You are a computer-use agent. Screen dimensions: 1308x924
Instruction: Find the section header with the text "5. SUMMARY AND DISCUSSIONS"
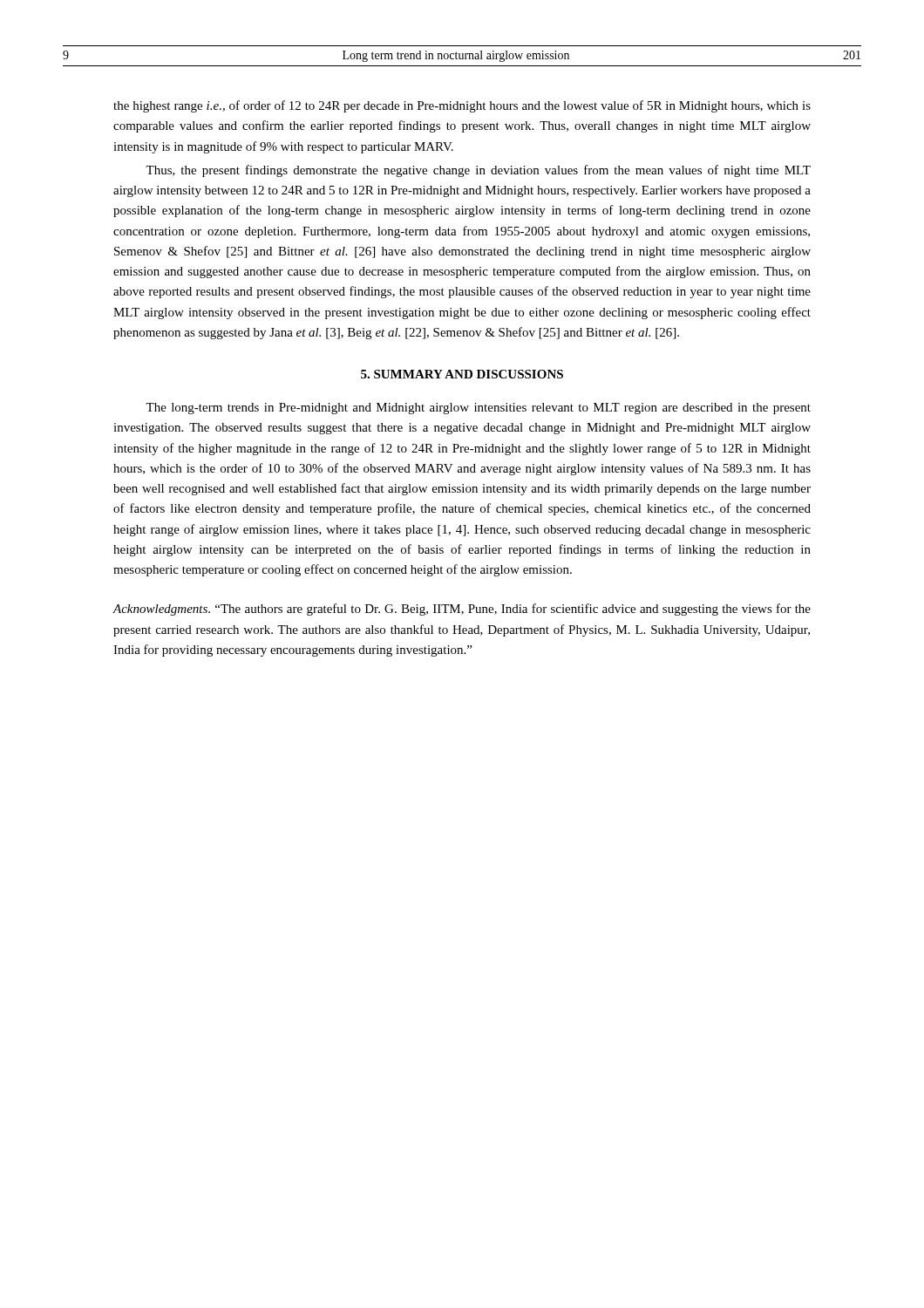(x=462, y=374)
